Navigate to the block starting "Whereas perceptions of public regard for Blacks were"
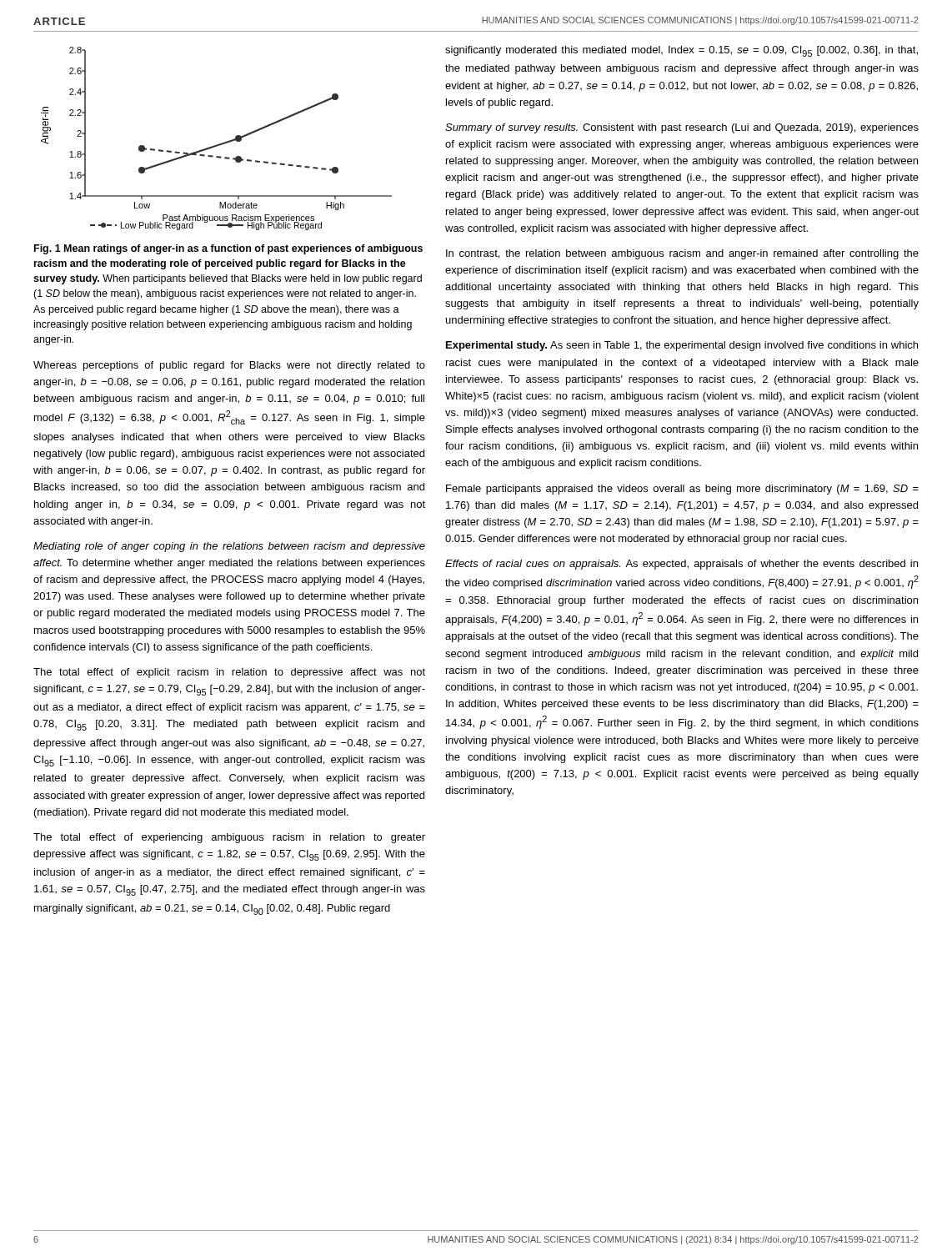The image size is (952, 1251). click(229, 443)
